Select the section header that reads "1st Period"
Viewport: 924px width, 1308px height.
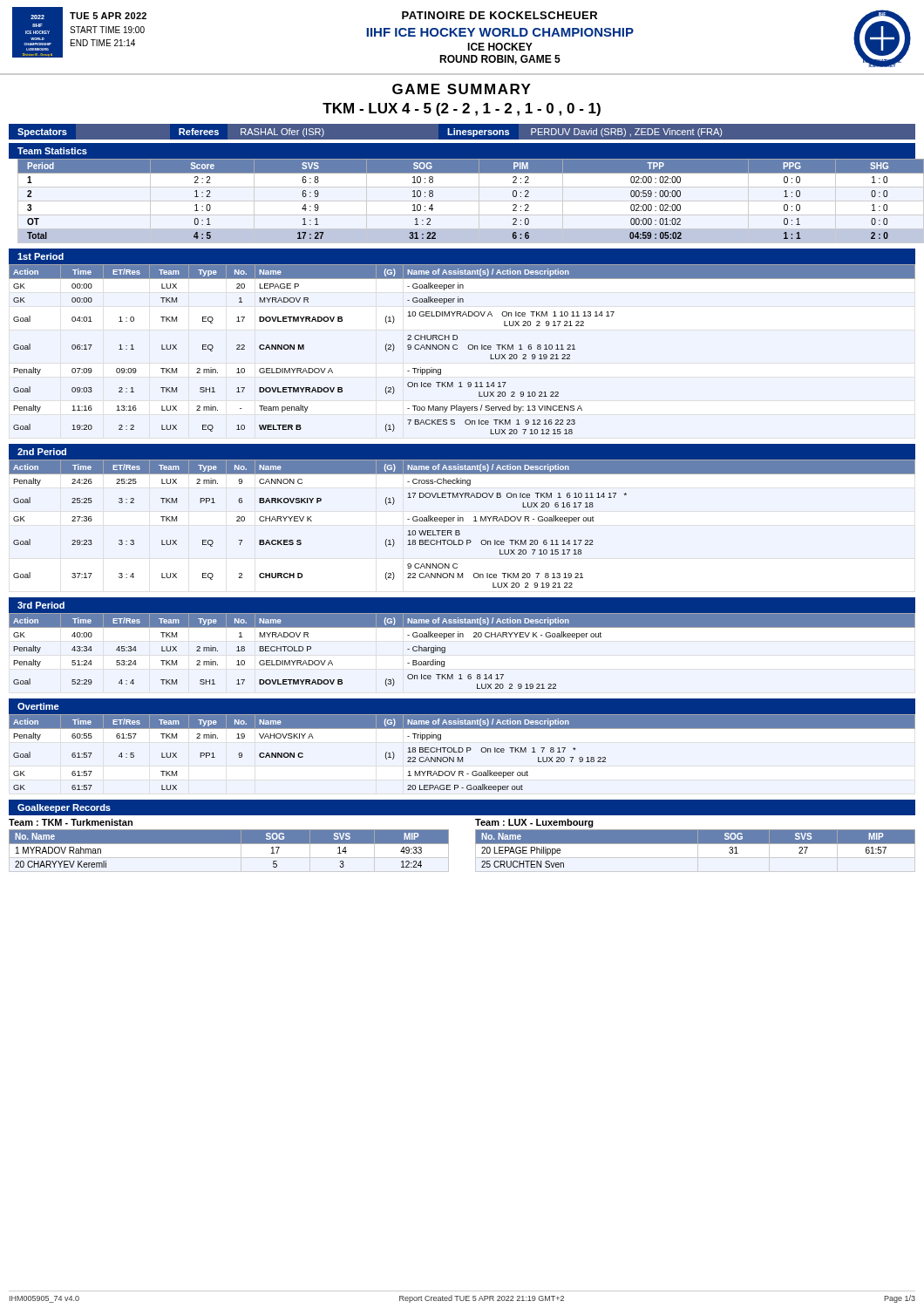tap(41, 256)
